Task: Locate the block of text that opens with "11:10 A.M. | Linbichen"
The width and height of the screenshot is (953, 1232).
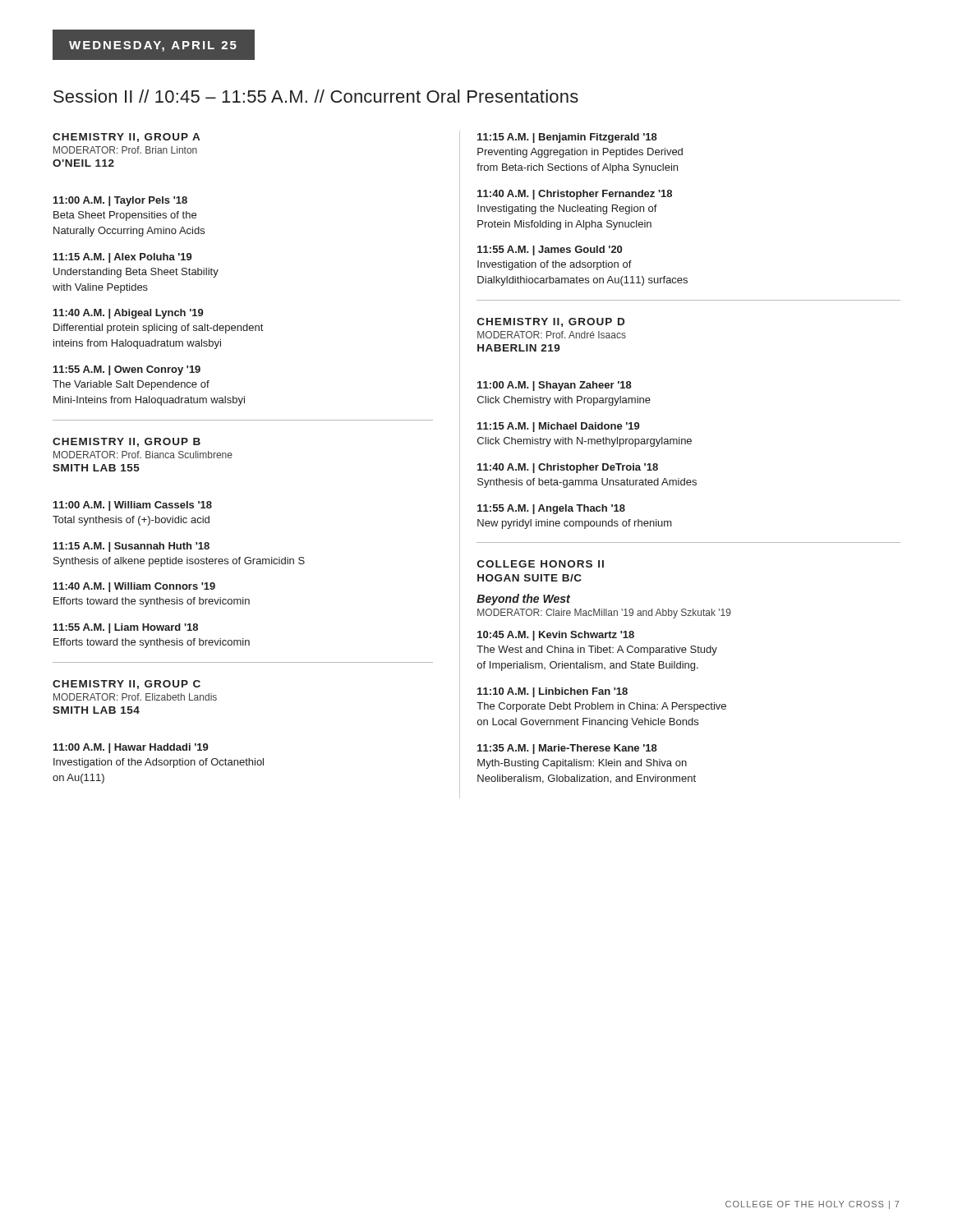Action: click(689, 708)
